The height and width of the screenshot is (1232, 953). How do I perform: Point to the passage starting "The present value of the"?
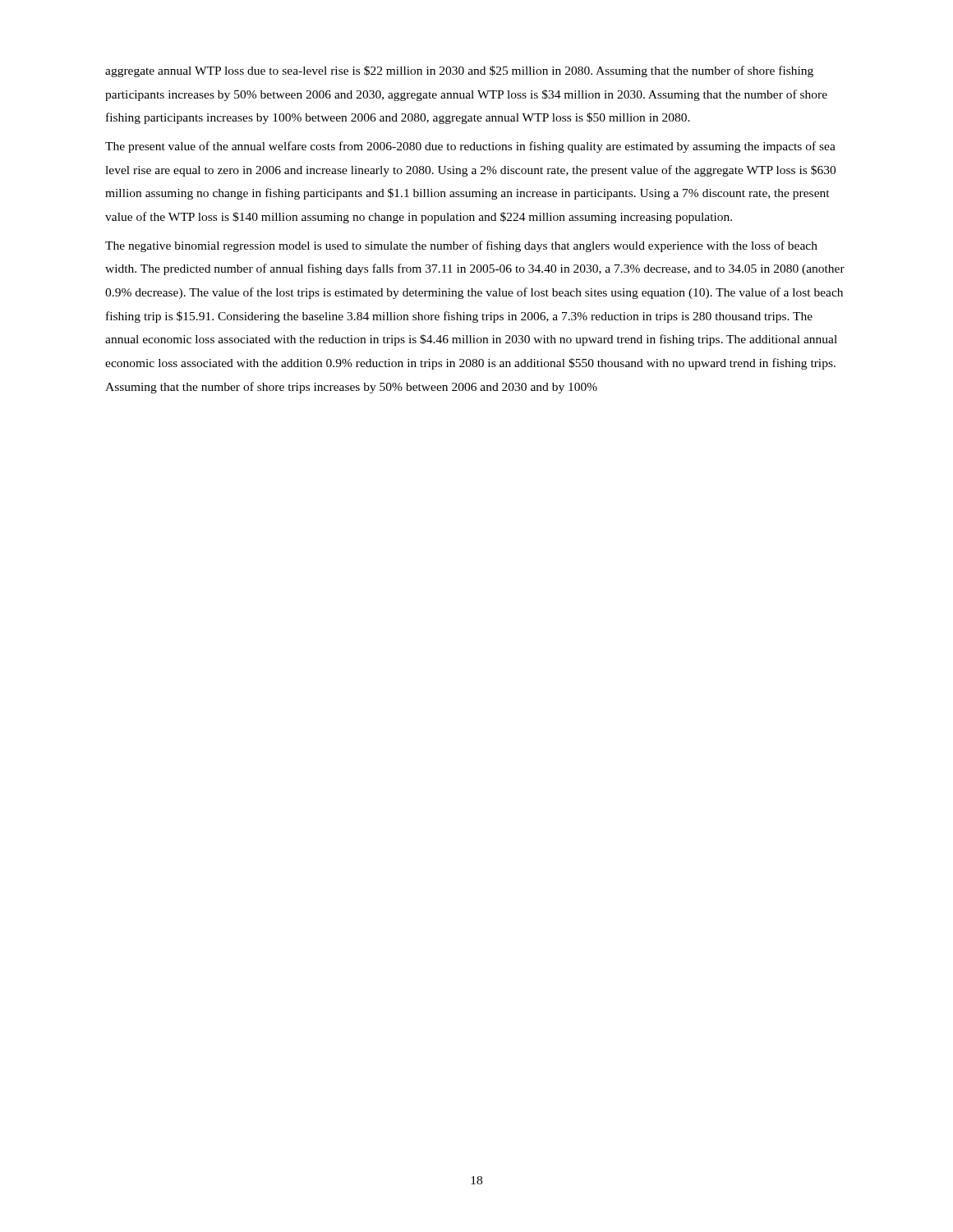[x=476, y=182]
